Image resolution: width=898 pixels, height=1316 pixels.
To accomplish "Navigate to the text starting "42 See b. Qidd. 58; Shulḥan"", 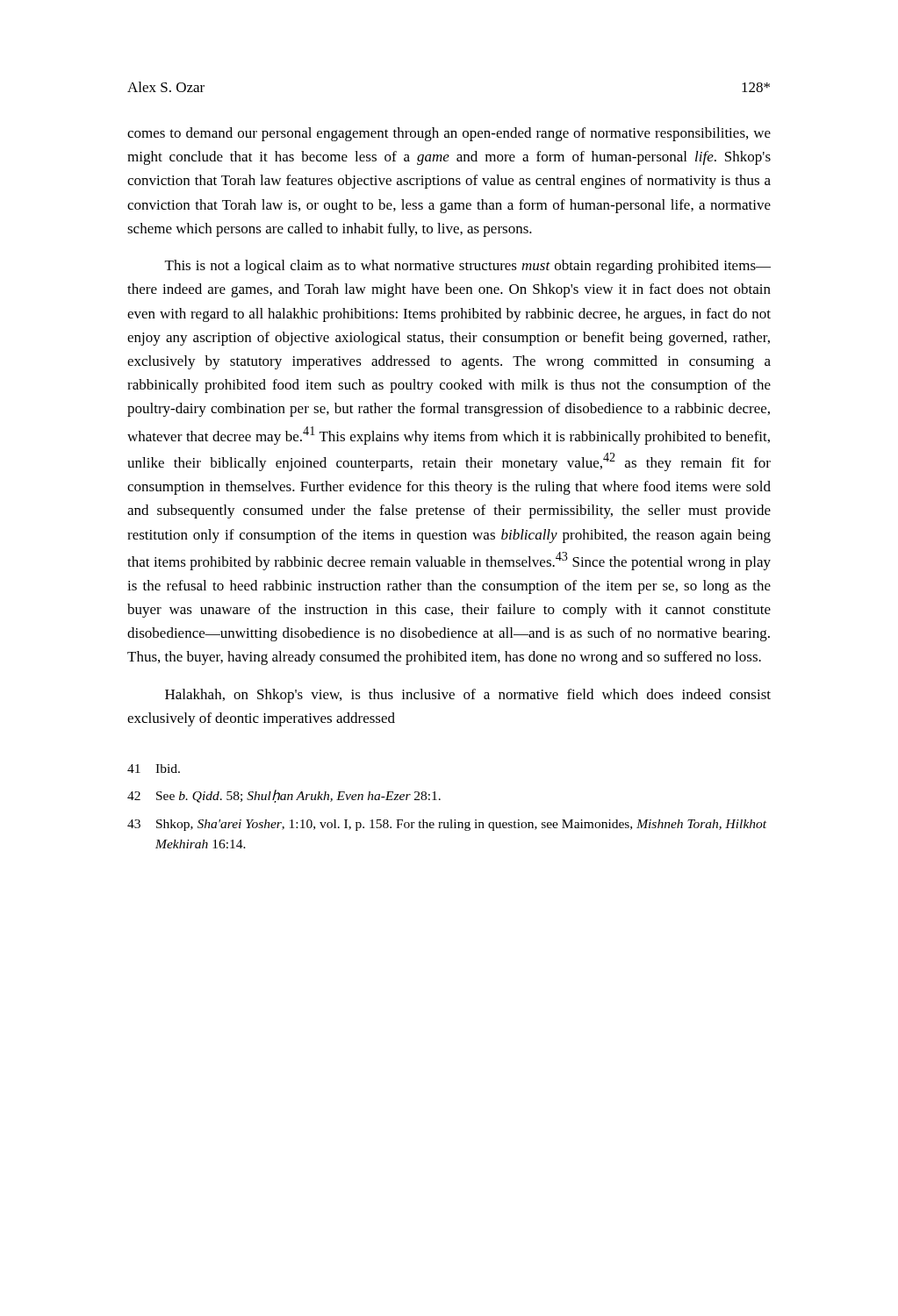I will pyautogui.click(x=284, y=796).
